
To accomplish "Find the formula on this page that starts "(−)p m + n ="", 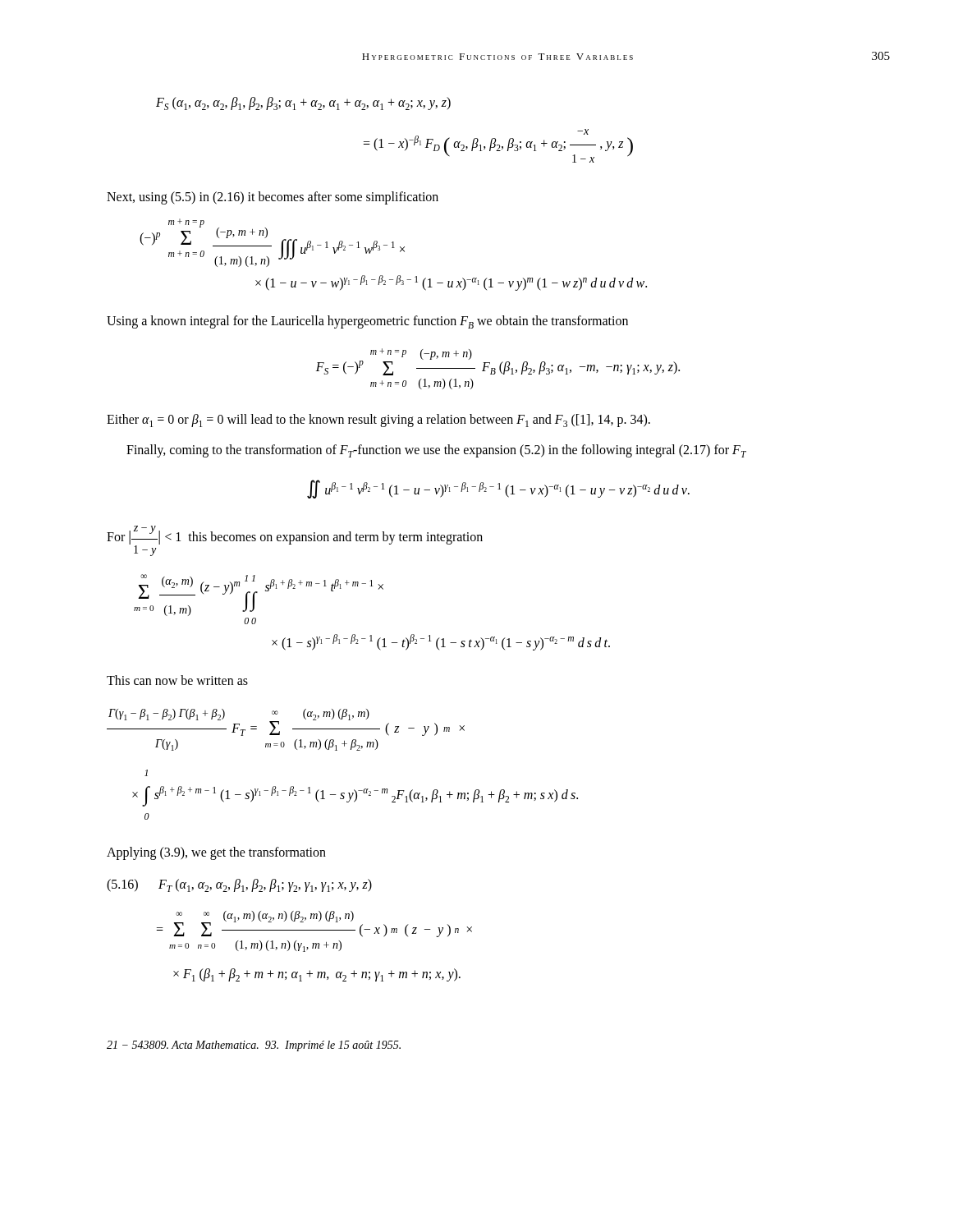I will coord(272,243).
